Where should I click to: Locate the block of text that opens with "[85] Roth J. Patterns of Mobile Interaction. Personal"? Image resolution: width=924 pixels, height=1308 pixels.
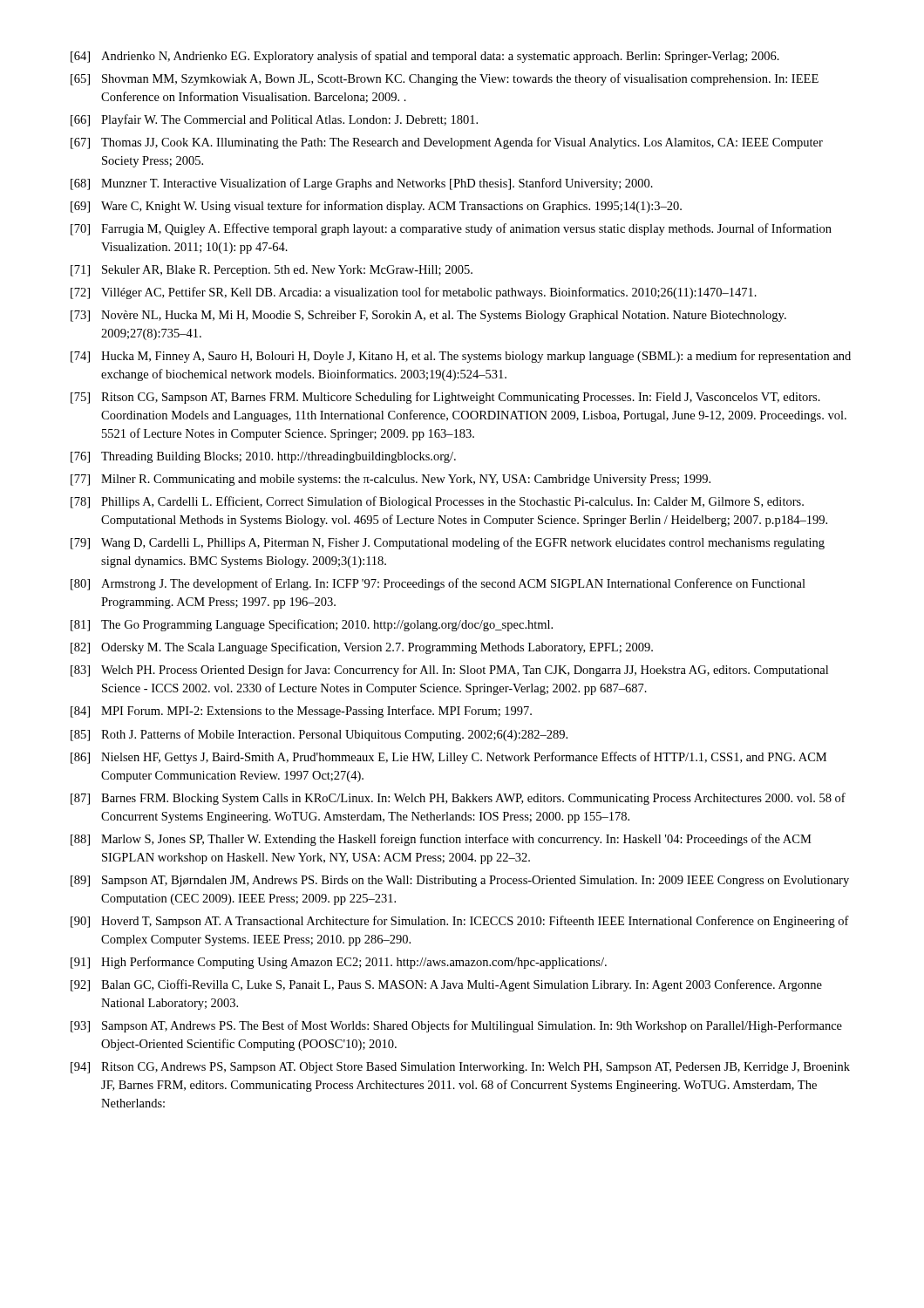[x=462, y=734]
